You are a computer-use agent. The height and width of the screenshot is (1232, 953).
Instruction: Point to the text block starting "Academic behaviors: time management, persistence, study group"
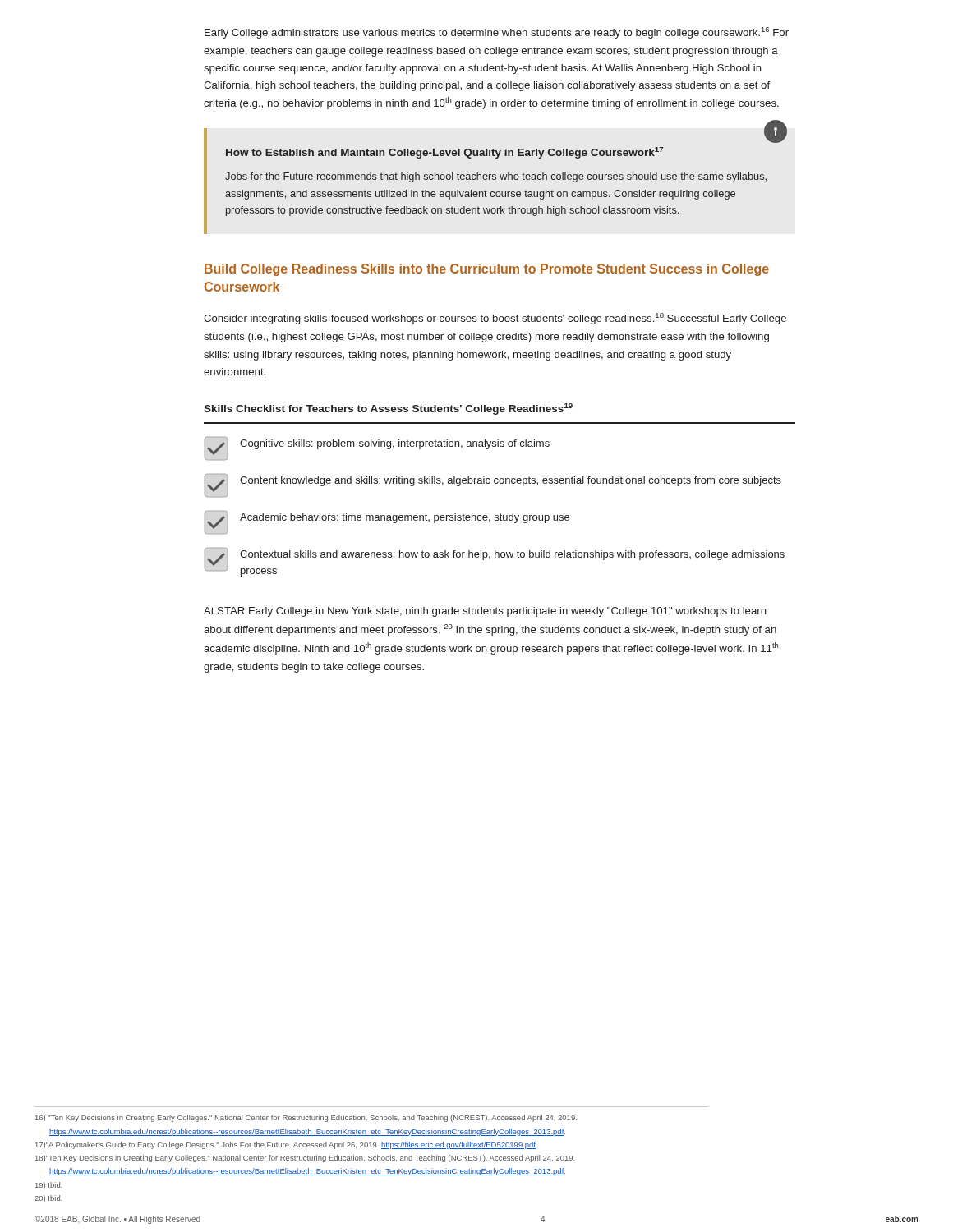tap(387, 522)
